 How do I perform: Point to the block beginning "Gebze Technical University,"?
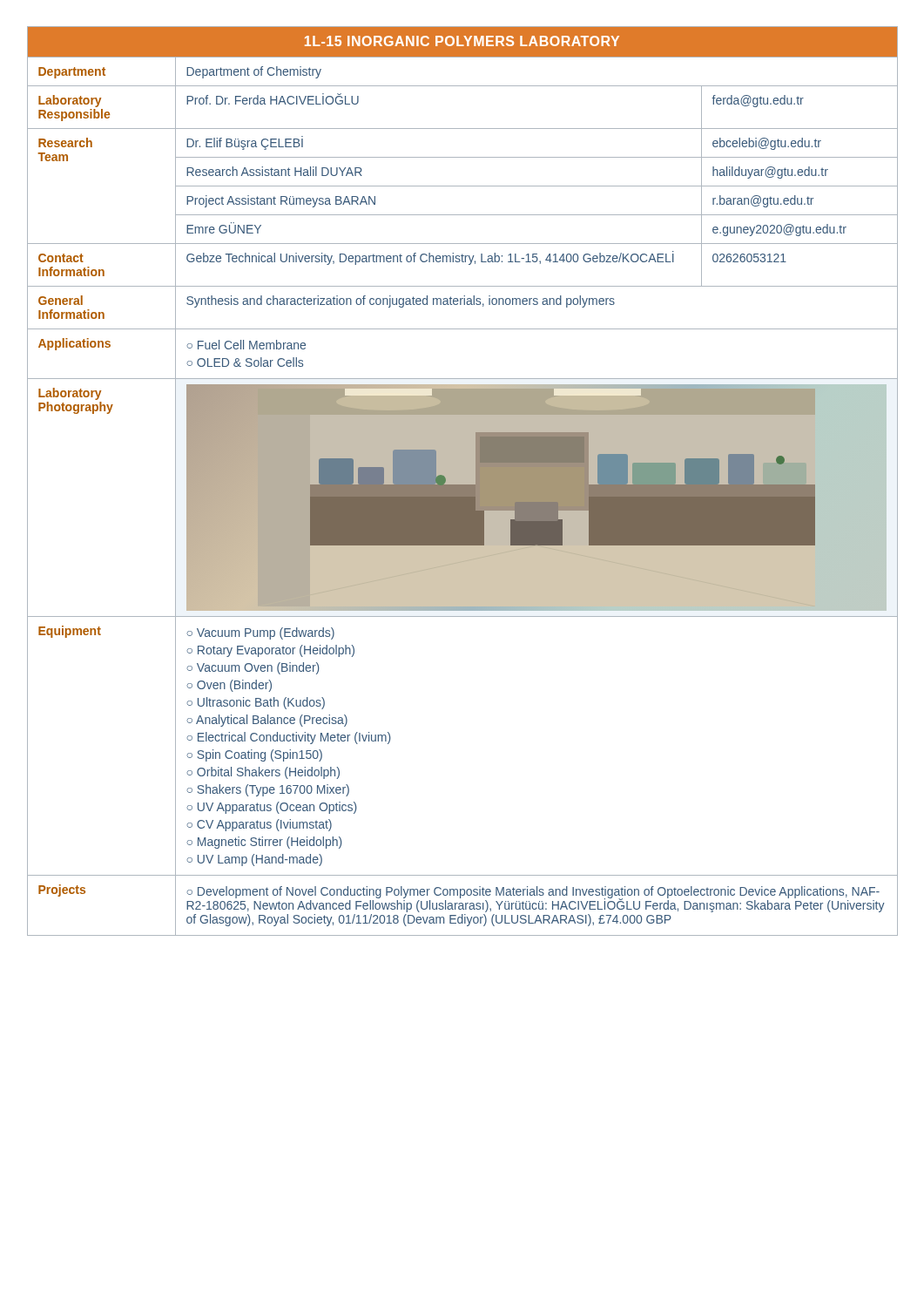point(430,258)
